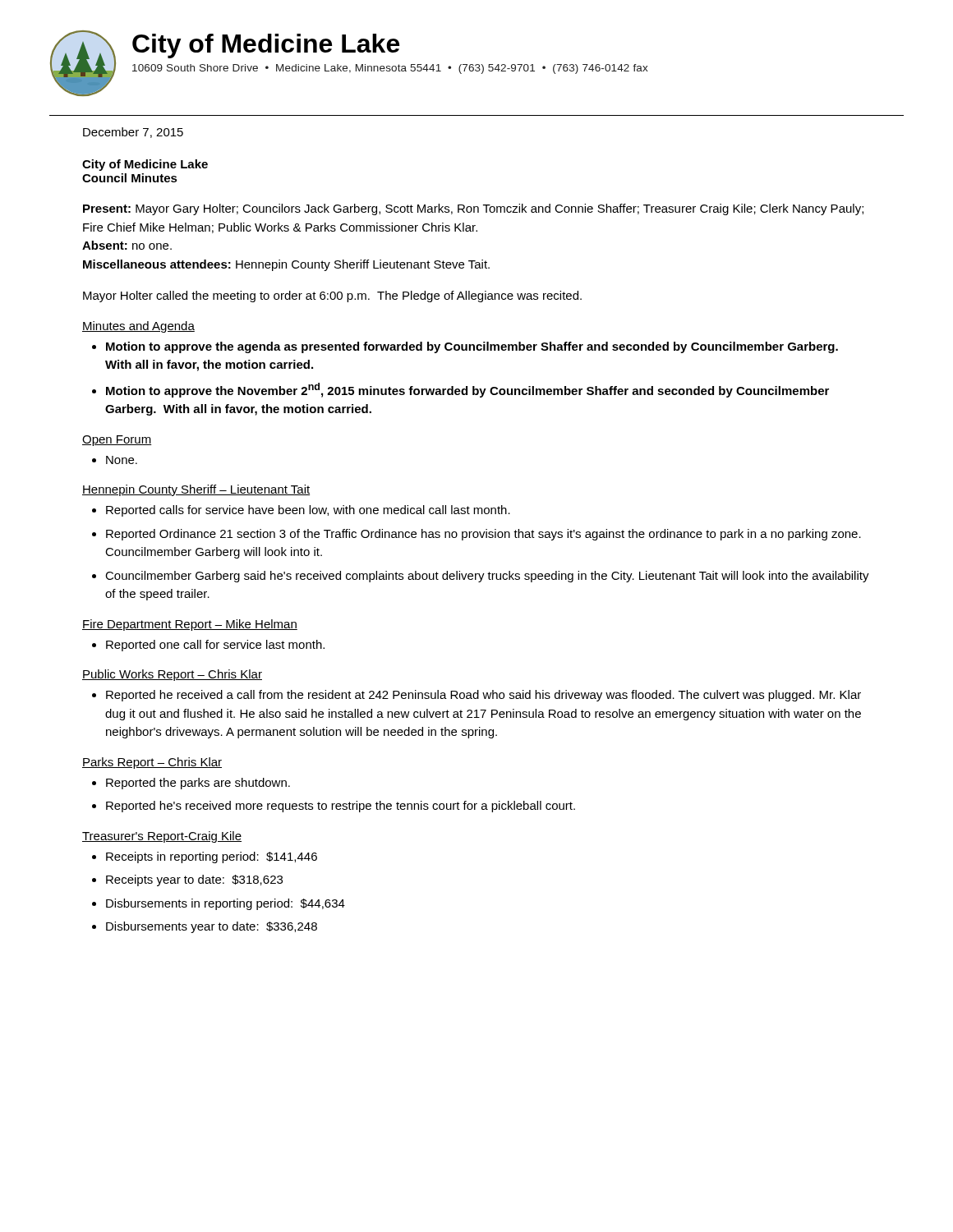953x1232 pixels.
Task: Find the element starting "Receipts year to date:"
Action: coord(194,879)
